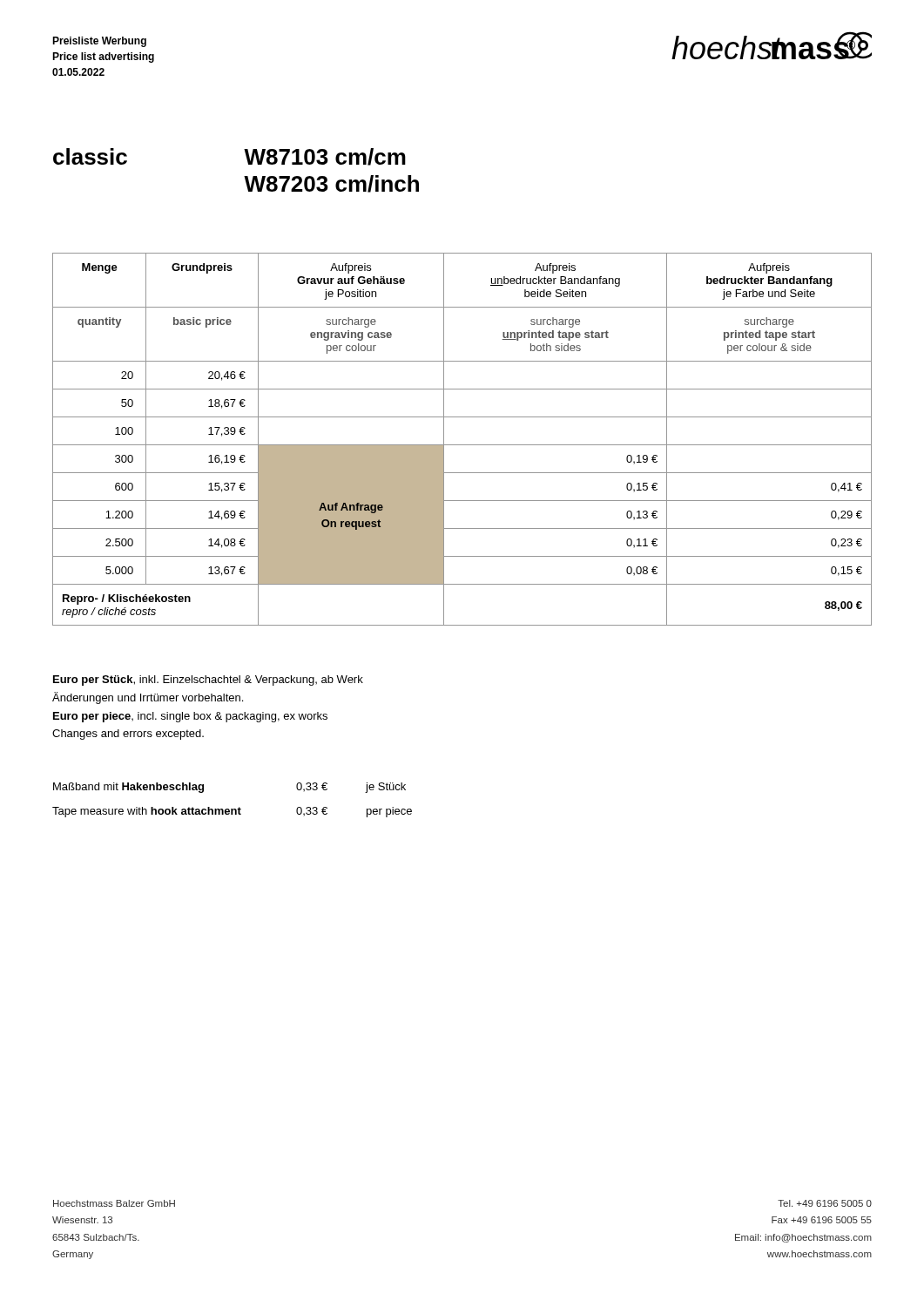Find the logo
The height and width of the screenshot is (1307, 924).
coord(772,50)
